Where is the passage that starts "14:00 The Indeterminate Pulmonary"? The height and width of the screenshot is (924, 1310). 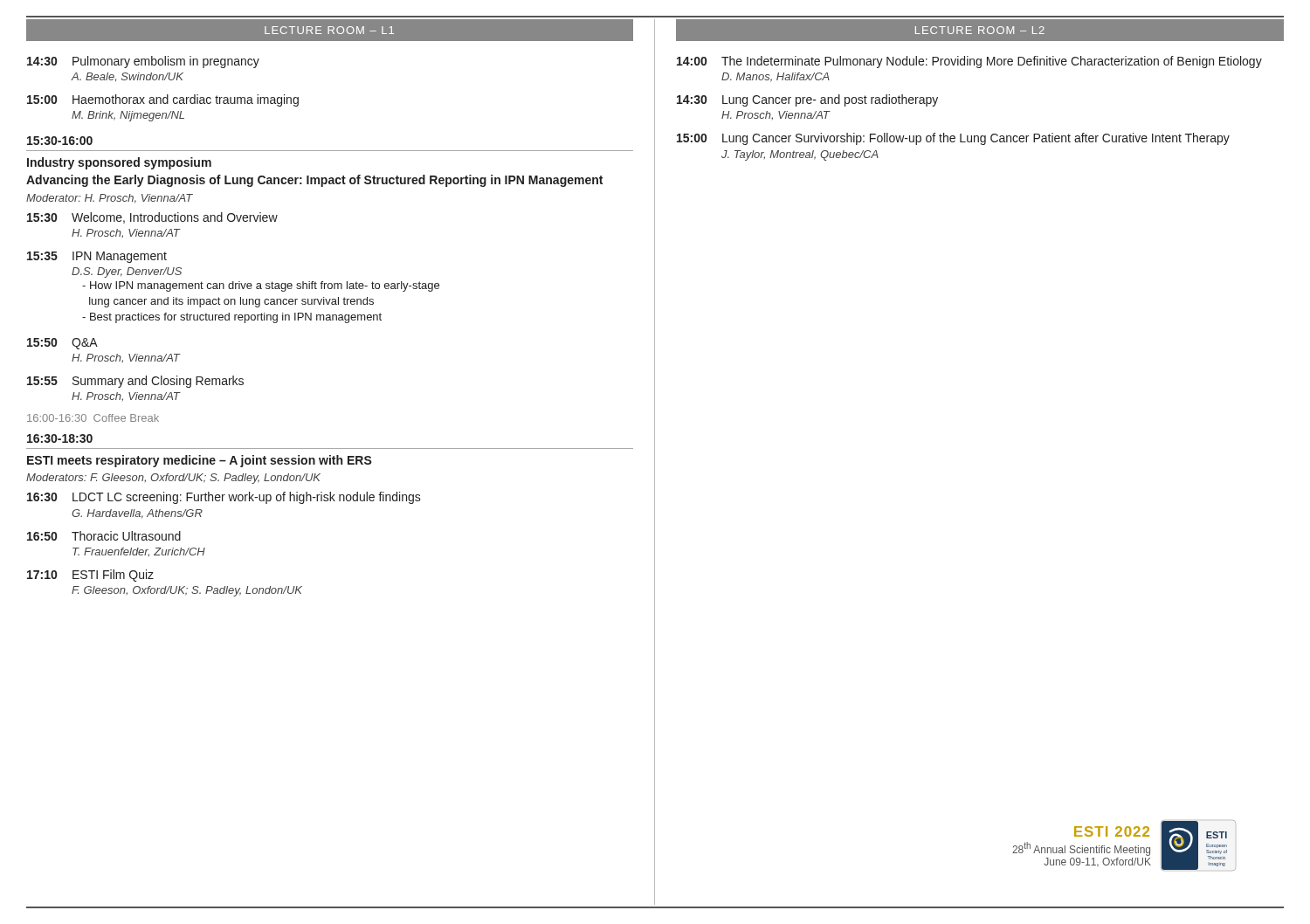(x=980, y=68)
